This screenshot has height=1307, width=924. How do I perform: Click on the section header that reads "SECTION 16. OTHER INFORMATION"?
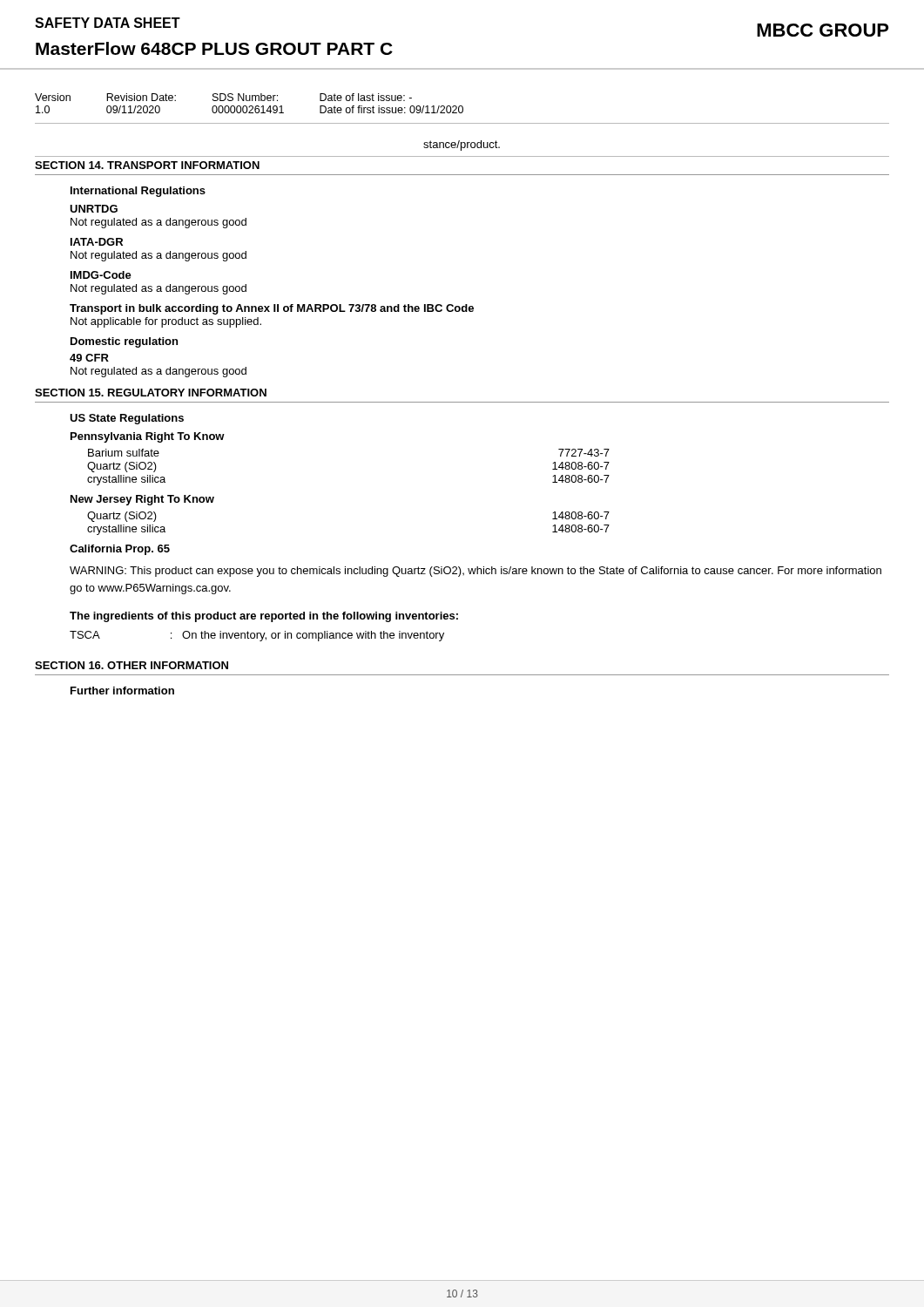click(x=132, y=665)
